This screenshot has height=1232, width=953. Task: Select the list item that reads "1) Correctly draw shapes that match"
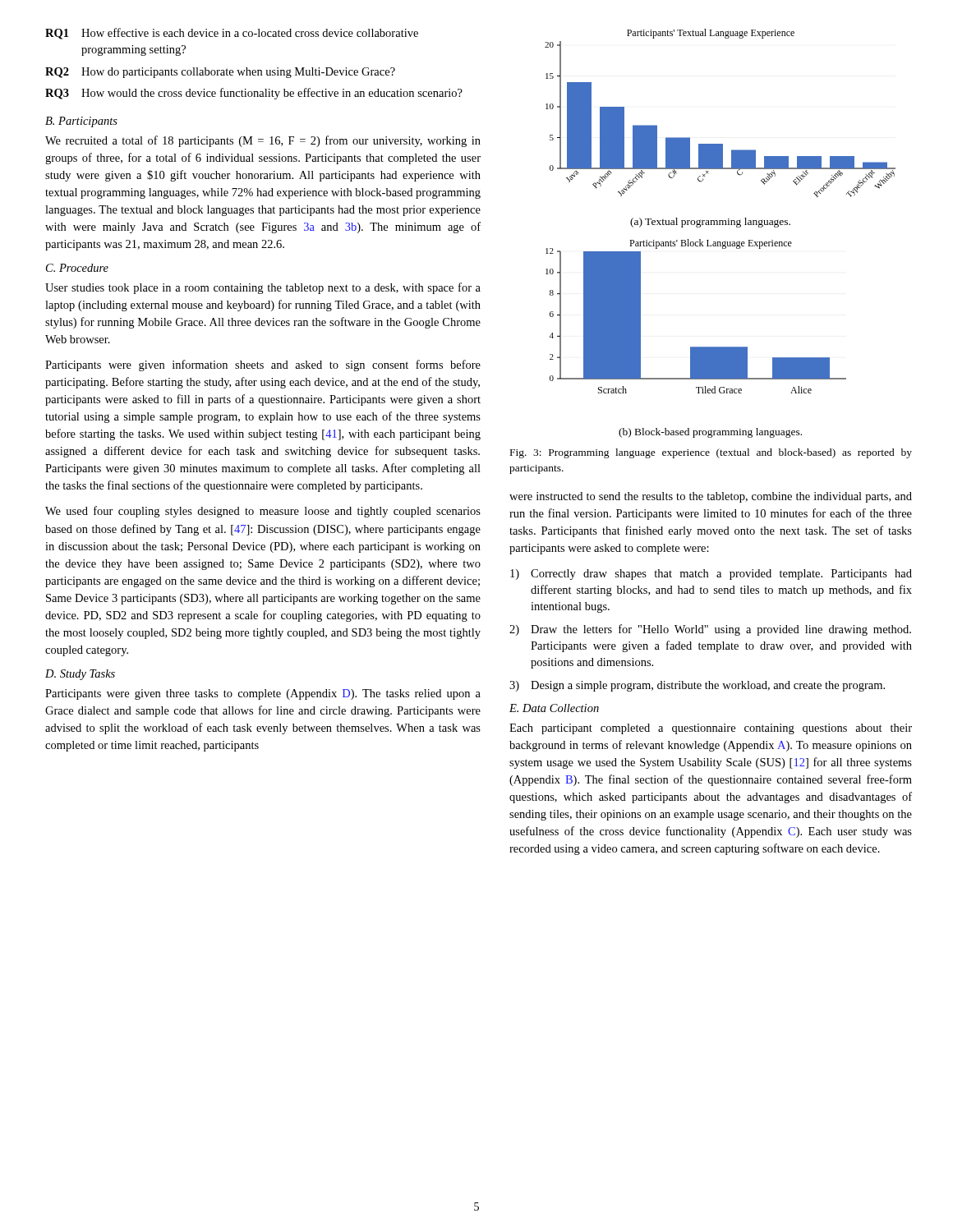coord(711,590)
